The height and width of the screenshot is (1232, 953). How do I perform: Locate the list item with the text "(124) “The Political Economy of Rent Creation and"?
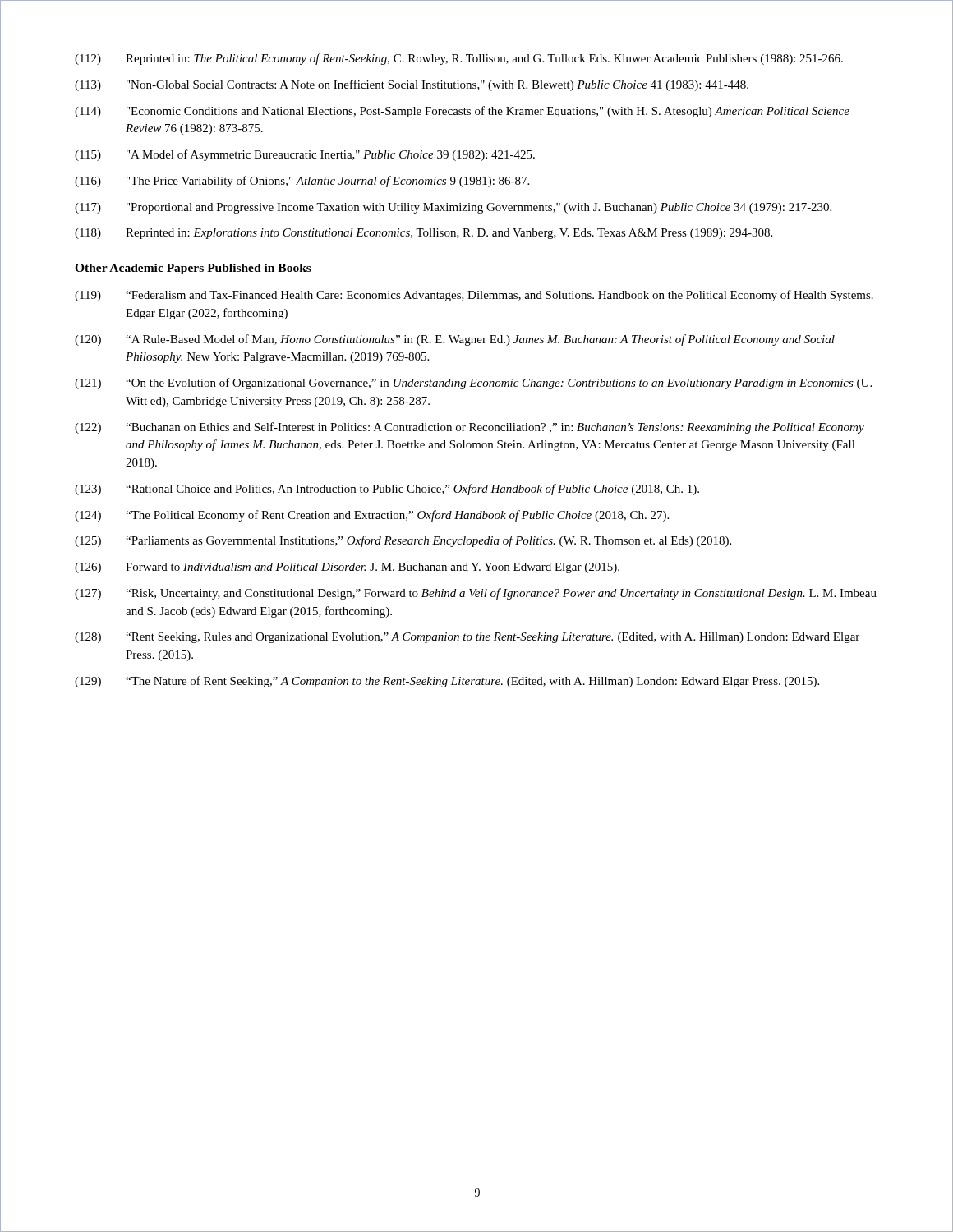(476, 515)
